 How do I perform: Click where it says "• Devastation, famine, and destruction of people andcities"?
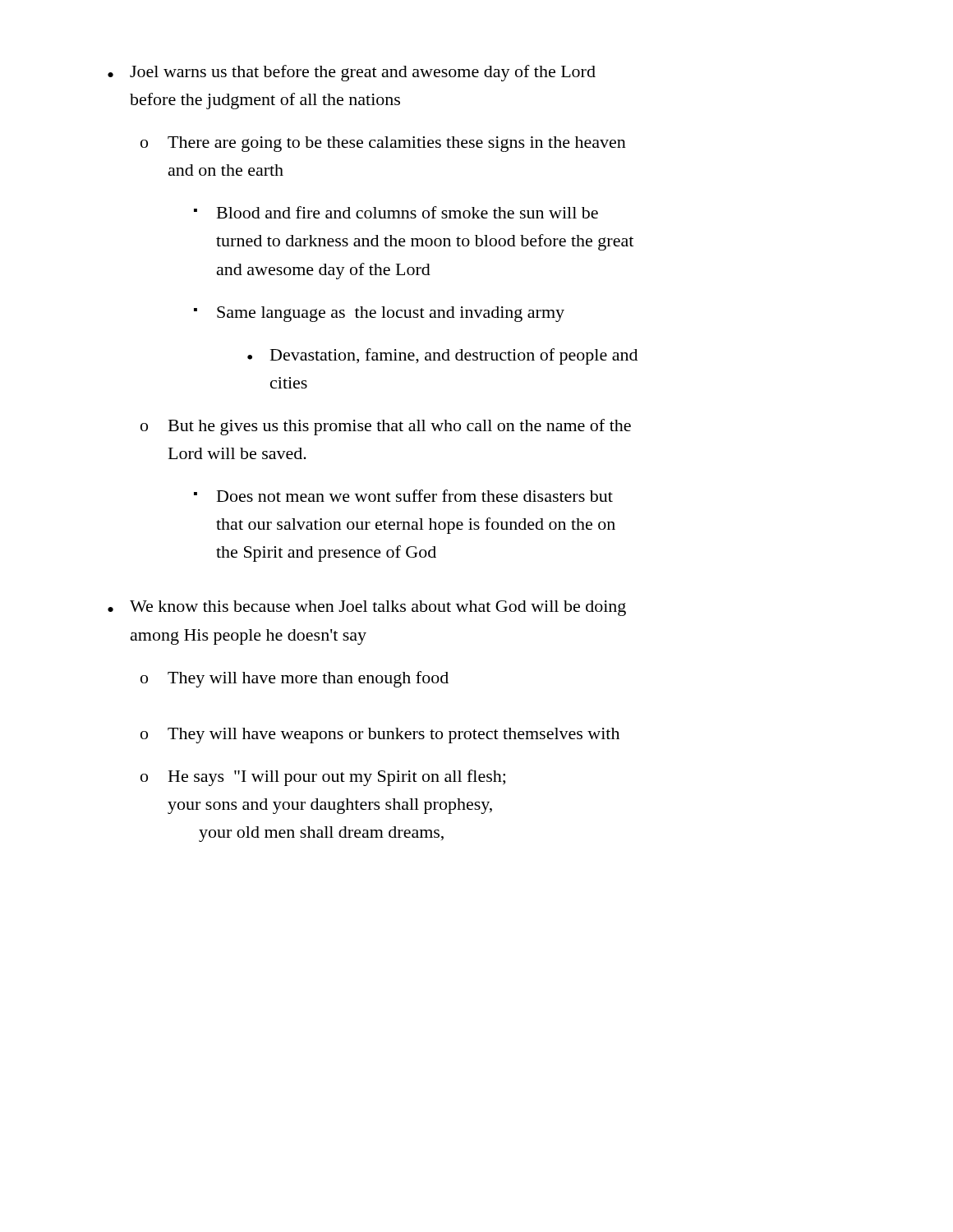(x=567, y=369)
